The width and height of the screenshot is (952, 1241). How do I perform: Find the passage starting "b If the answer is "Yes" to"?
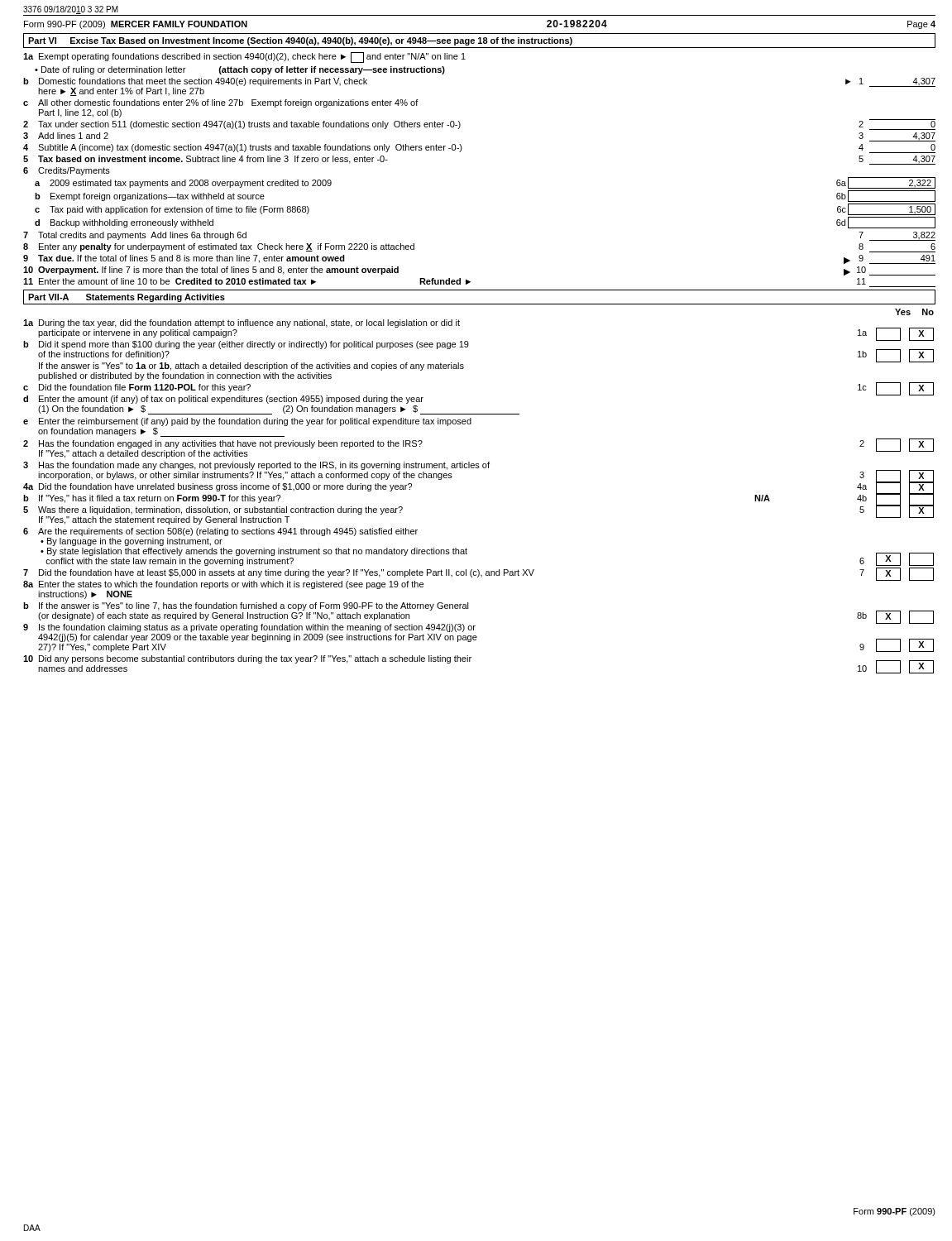(479, 610)
